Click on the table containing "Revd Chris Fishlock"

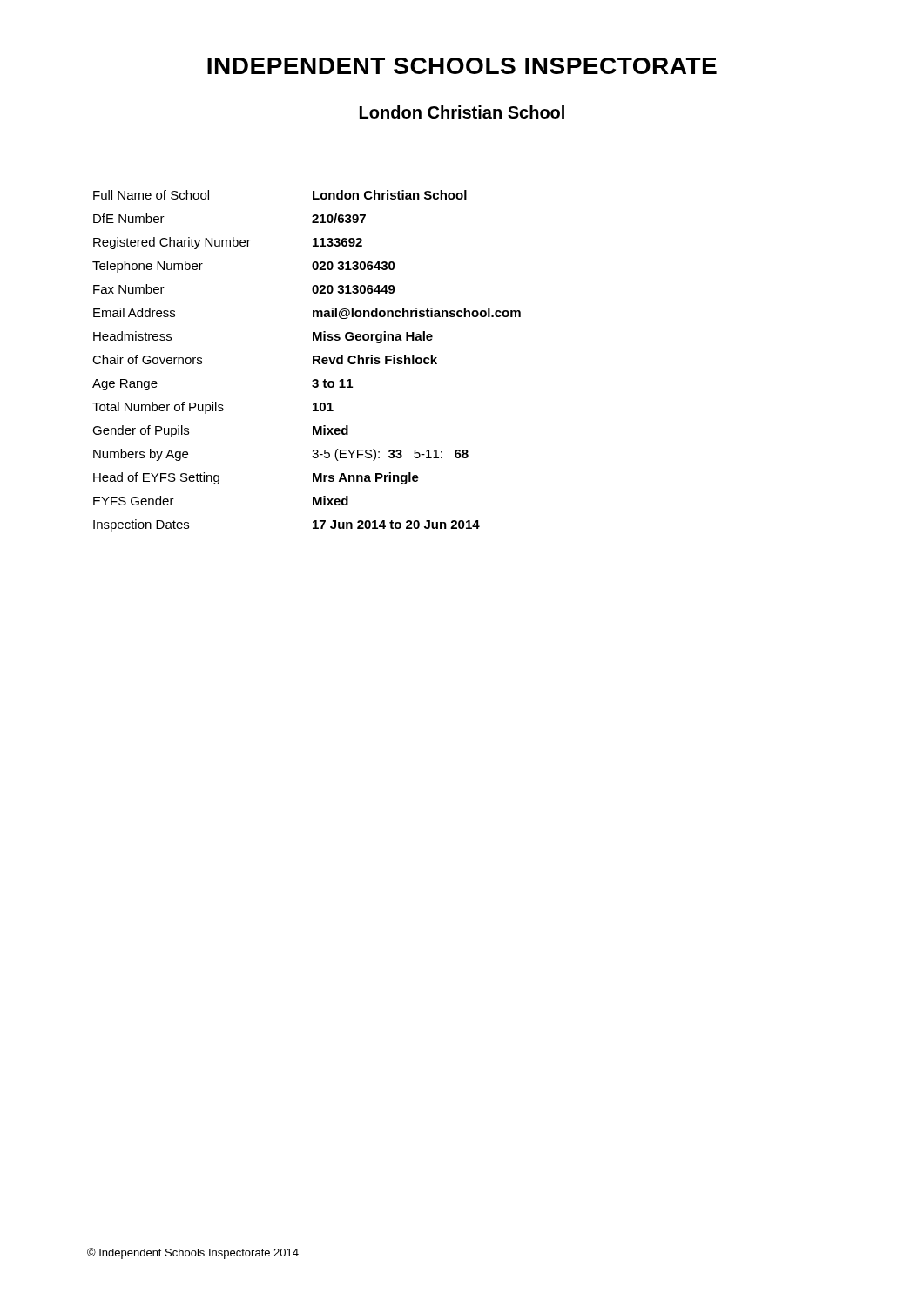tap(392, 359)
